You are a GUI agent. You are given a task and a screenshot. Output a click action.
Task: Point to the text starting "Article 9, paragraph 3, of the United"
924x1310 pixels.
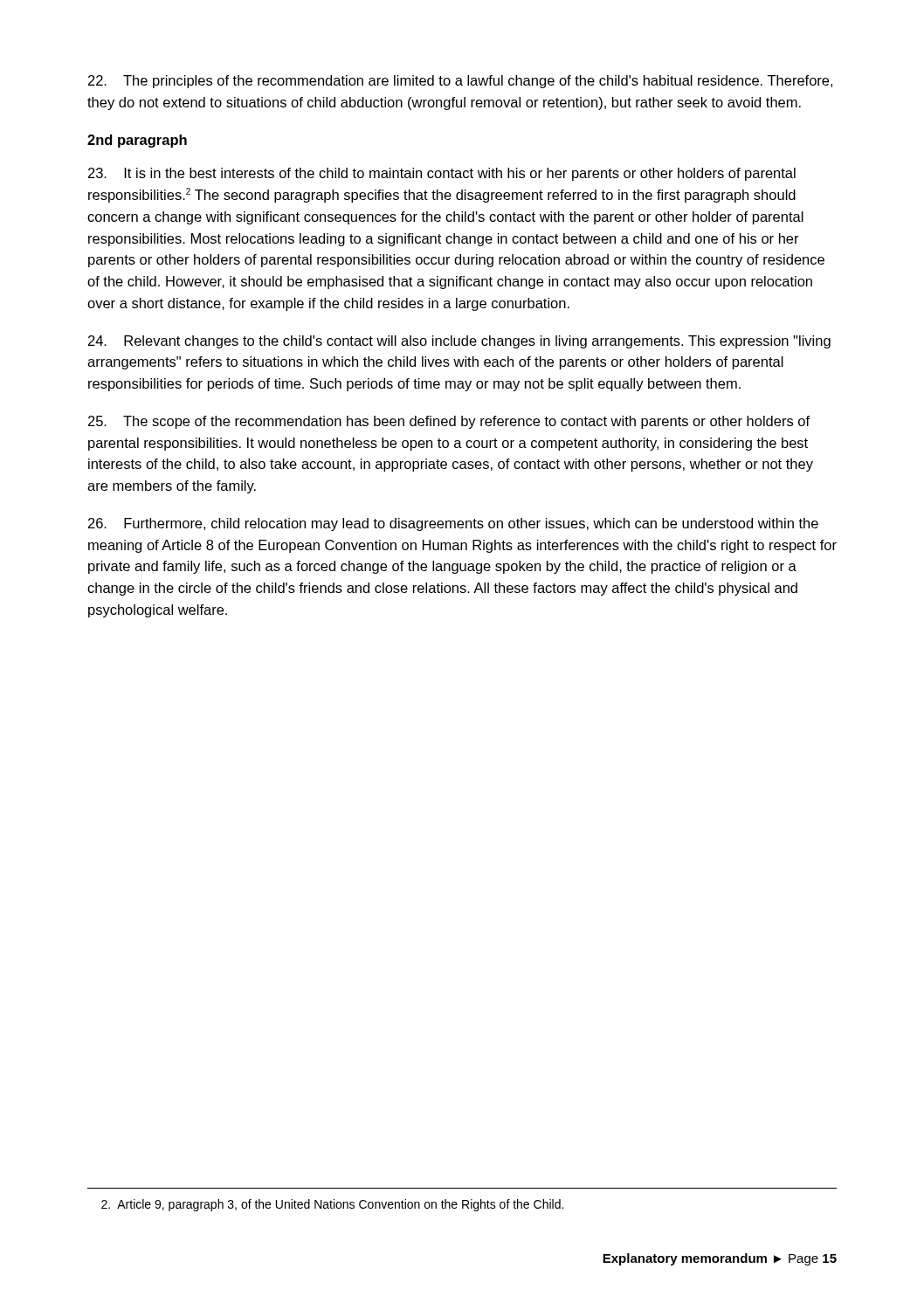(326, 1204)
